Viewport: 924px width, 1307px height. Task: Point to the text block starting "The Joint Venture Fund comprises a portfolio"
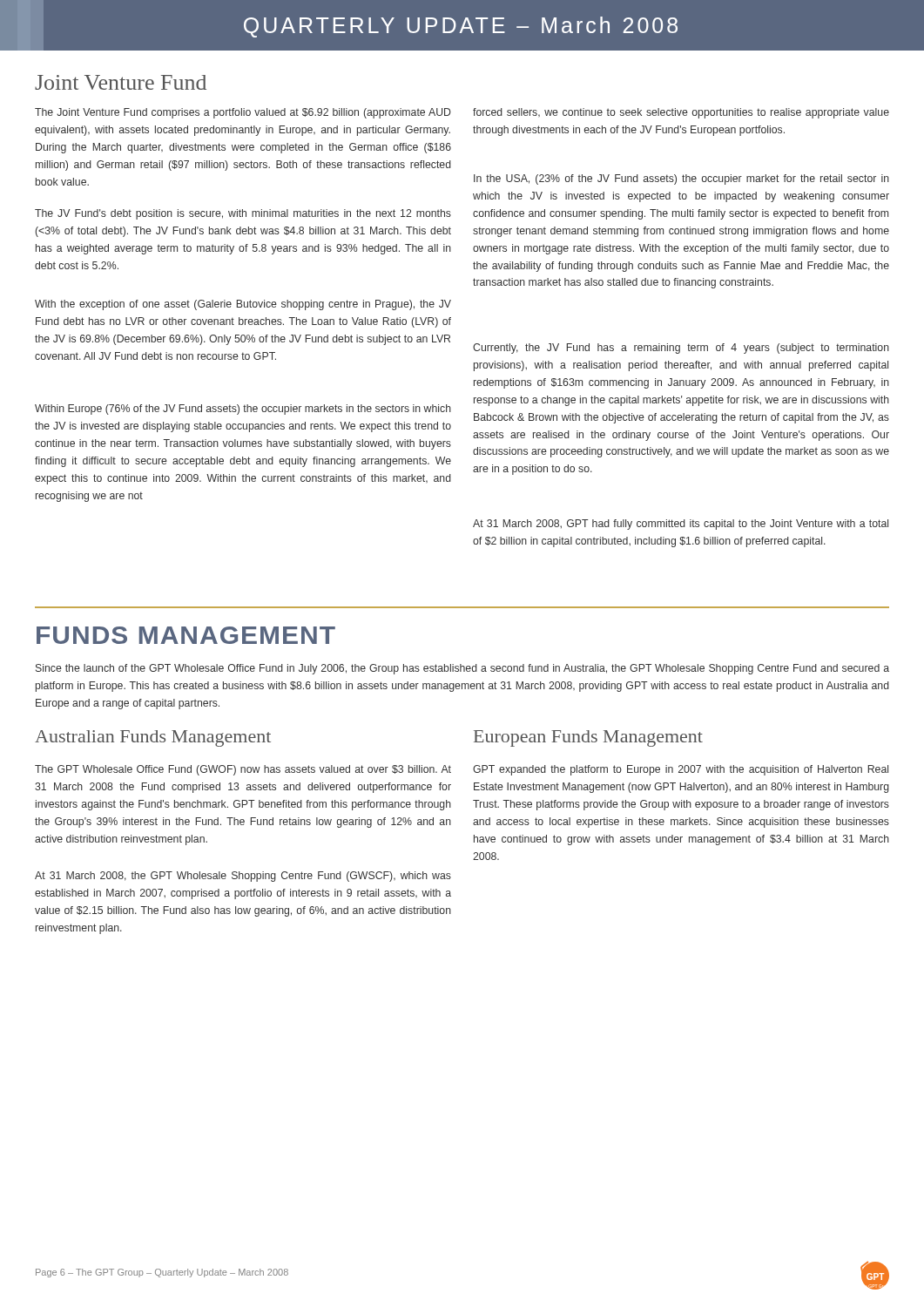tap(243, 147)
